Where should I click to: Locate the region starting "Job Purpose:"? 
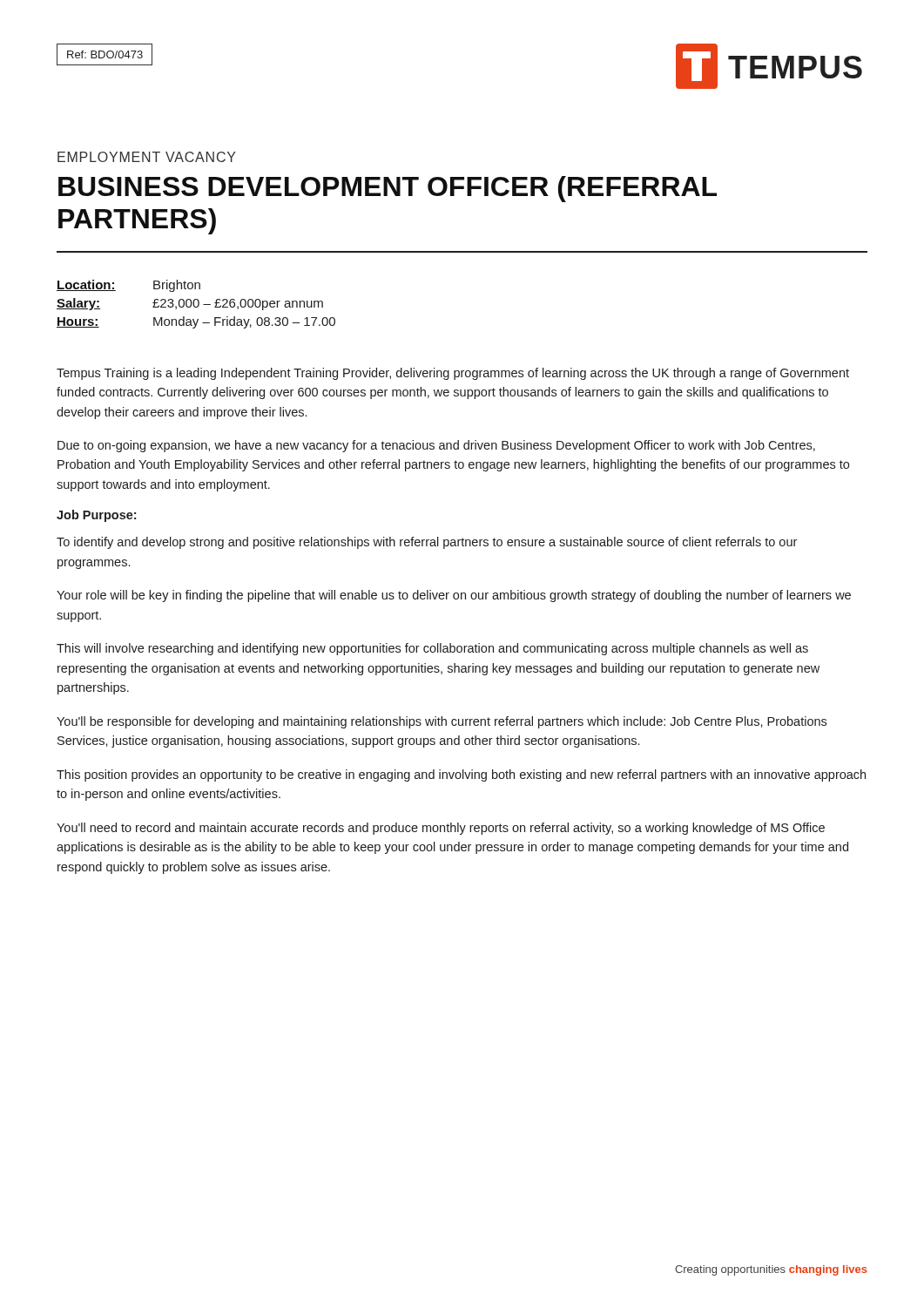(97, 515)
